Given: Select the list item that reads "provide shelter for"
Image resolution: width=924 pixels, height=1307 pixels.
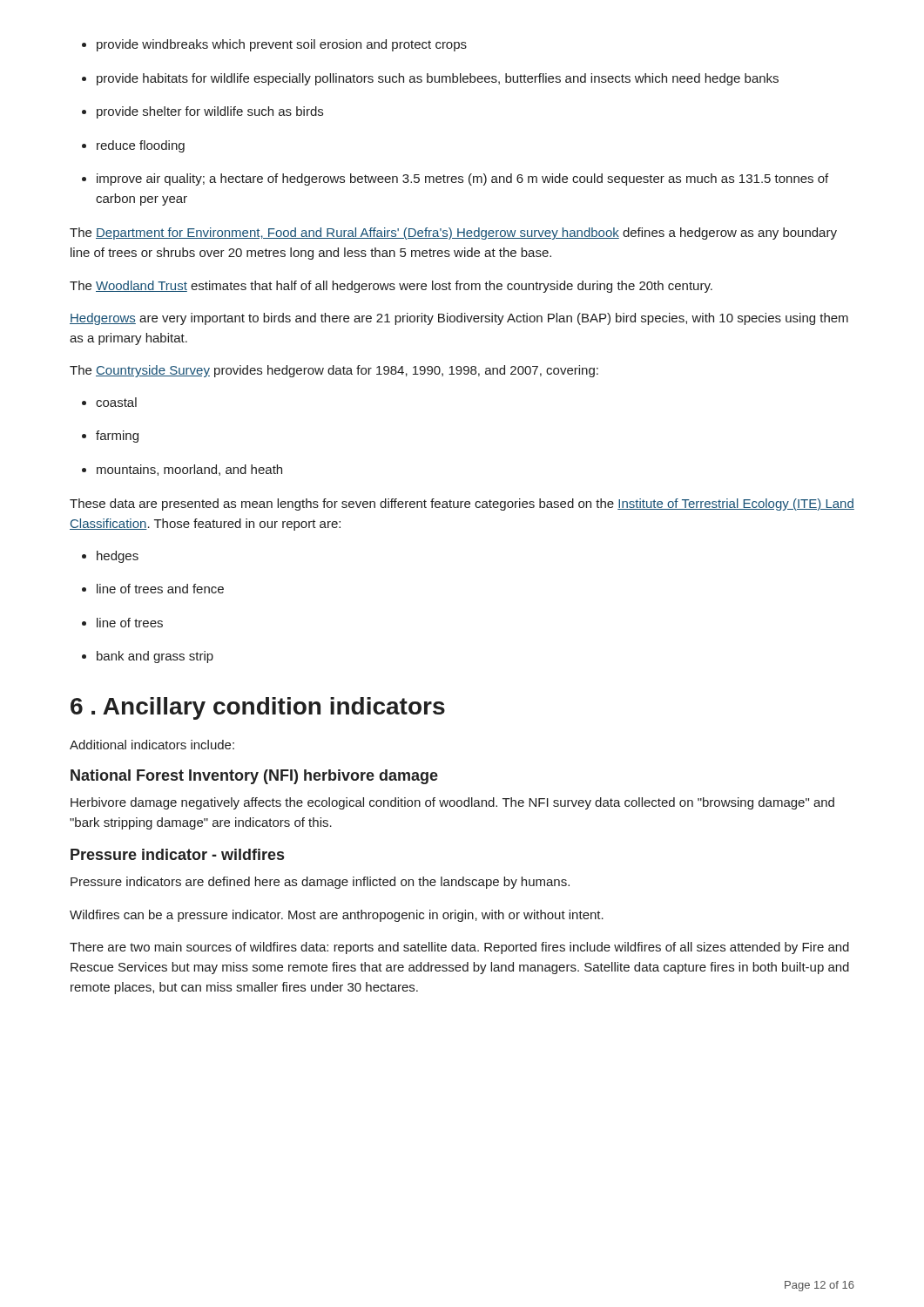Looking at the screenshot, I should pyautogui.click(x=210, y=112).
